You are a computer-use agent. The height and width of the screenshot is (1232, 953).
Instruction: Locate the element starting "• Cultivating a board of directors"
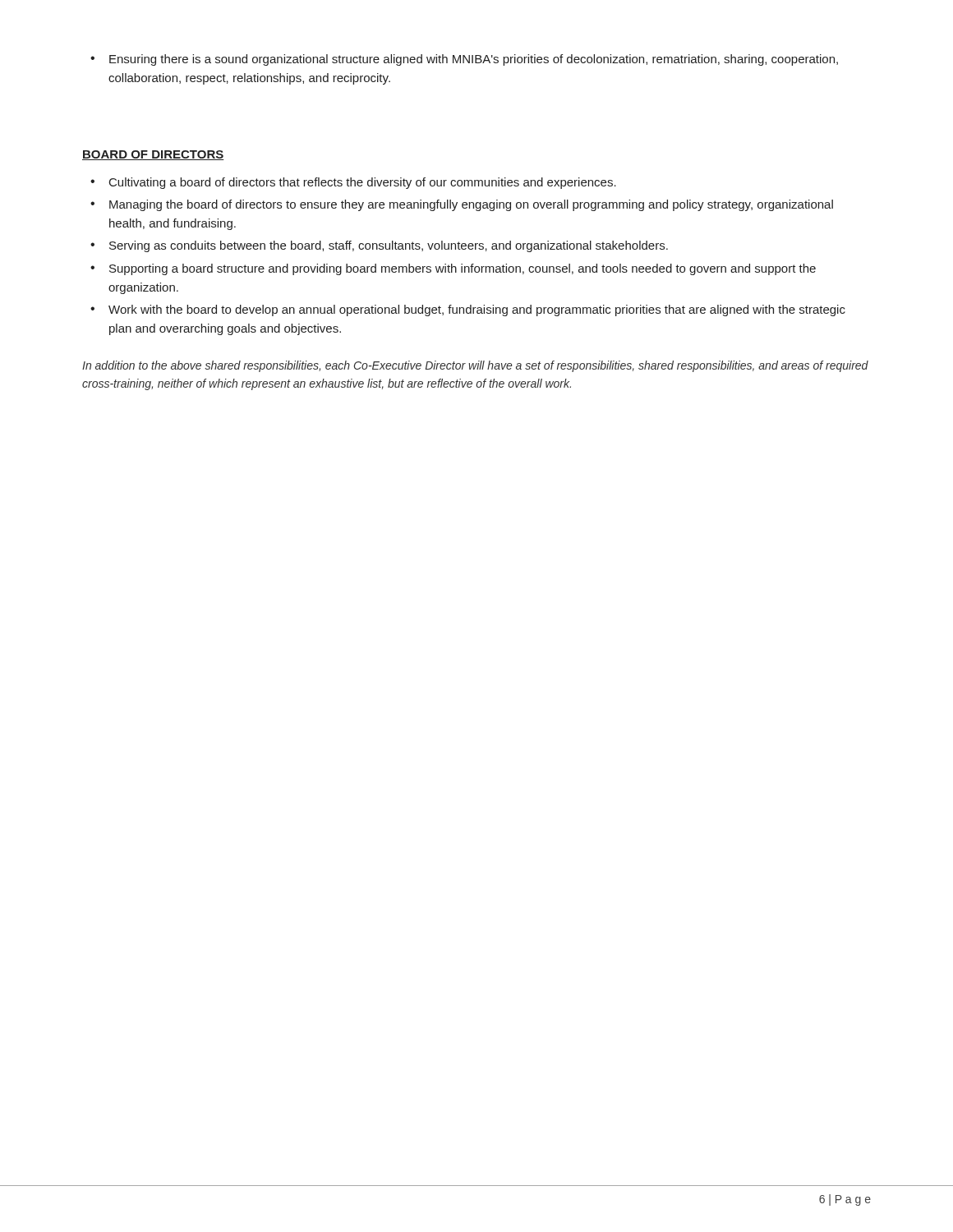tap(481, 182)
